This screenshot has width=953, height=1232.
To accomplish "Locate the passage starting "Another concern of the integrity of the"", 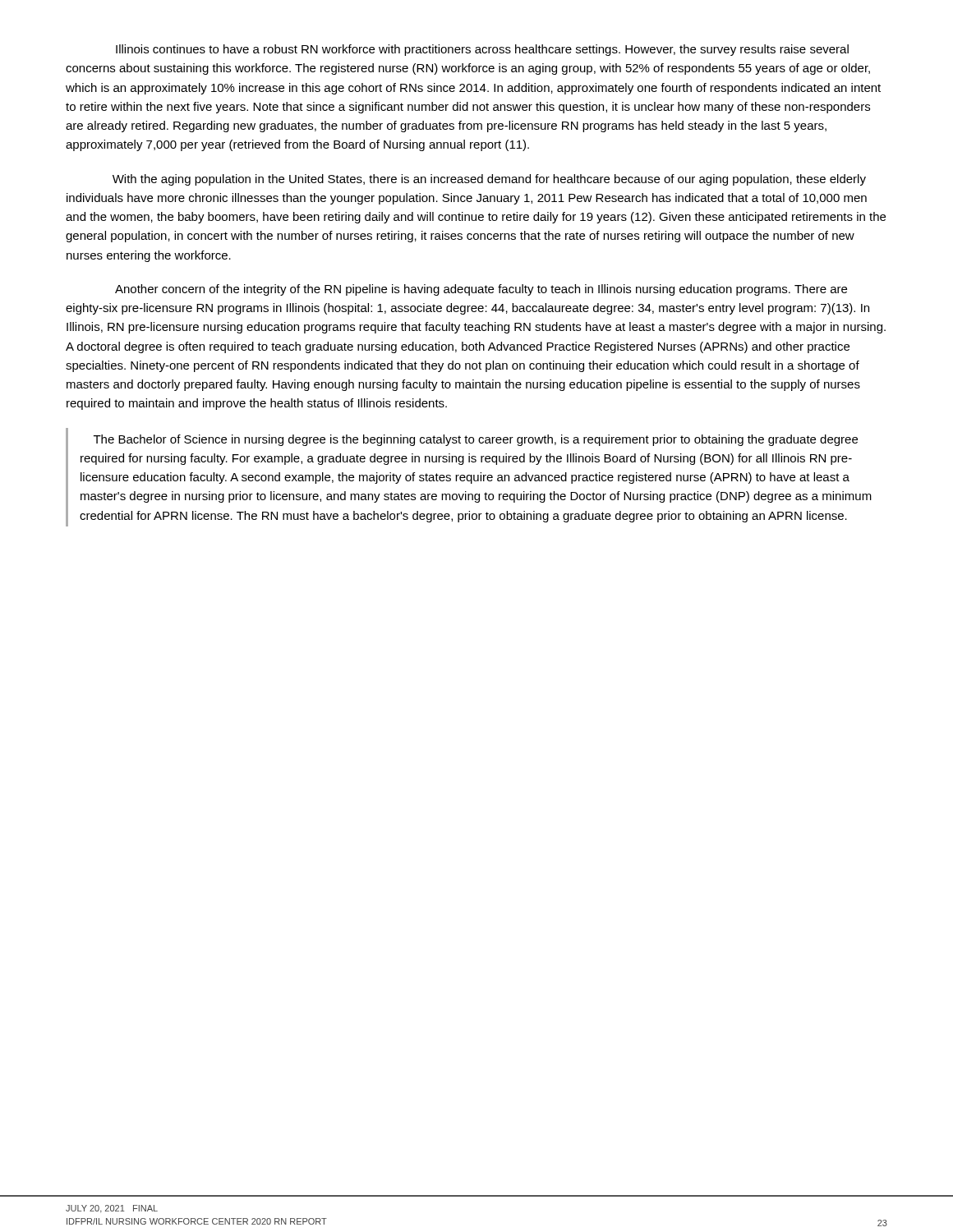I will pyautogui.click(x=476, y=346).
